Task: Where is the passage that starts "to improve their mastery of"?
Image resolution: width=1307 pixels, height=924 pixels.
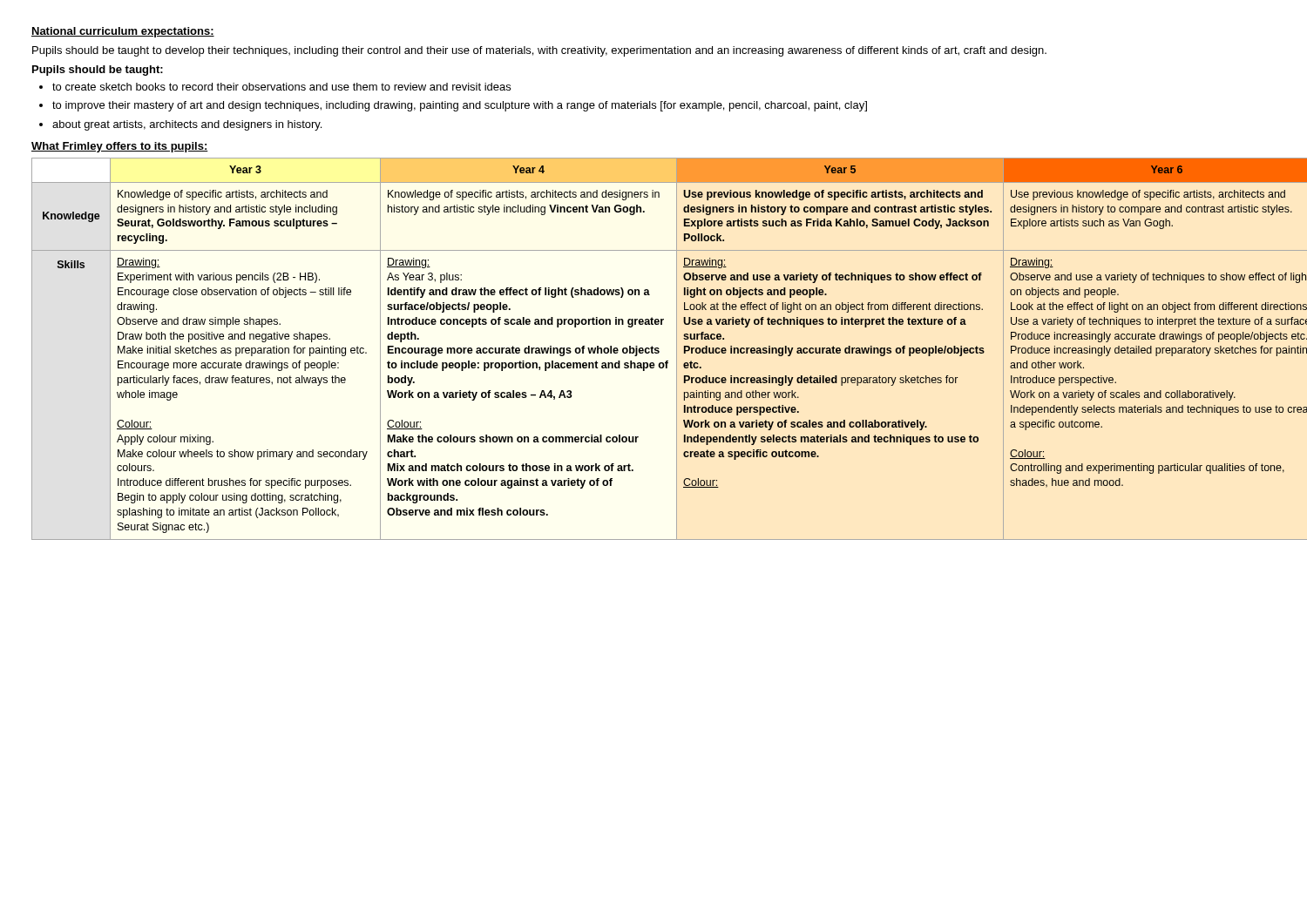Action: tap(460, 105)
